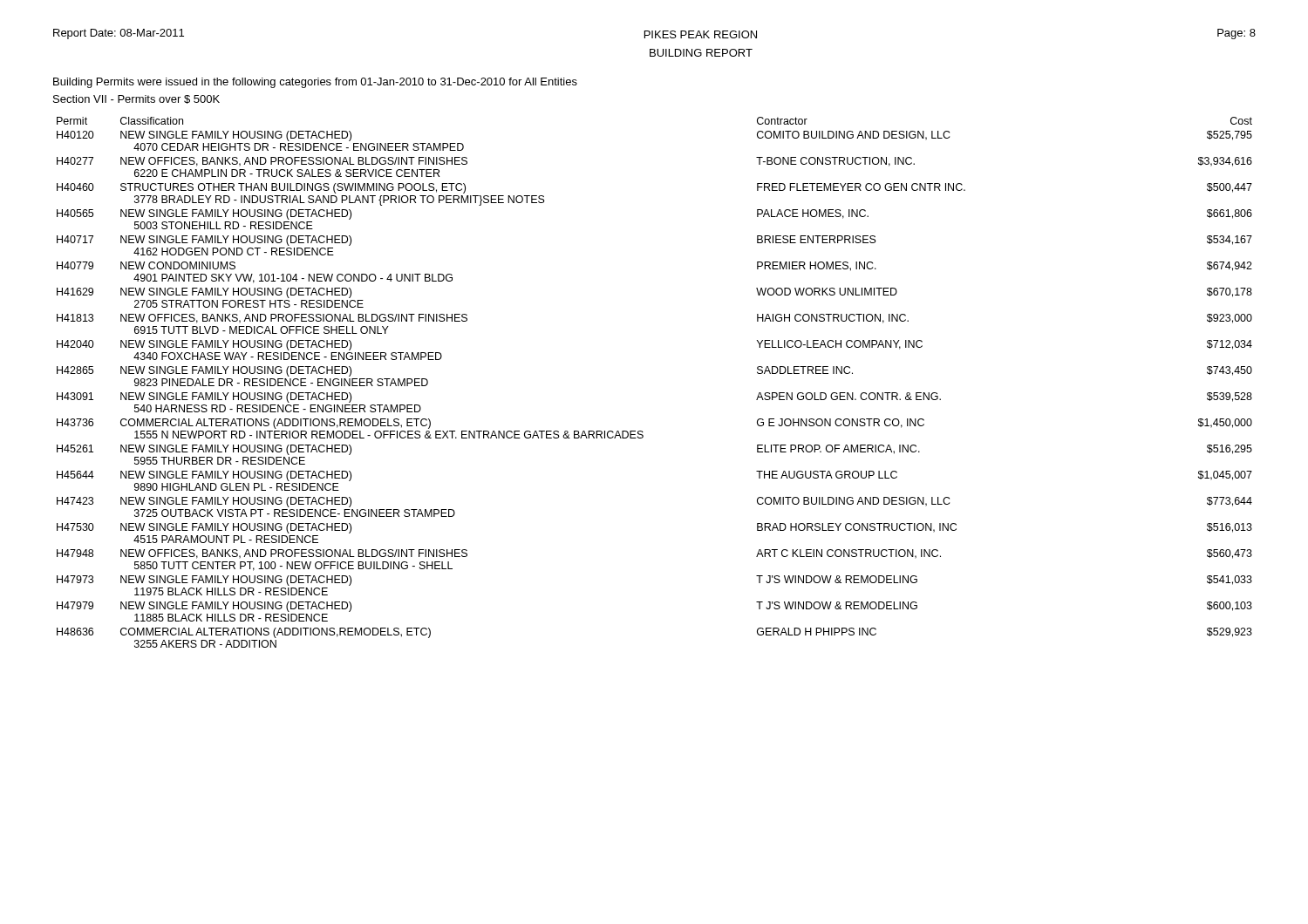
Task: Find the table that mentions "COMMERCIAL ALTERATIONS (ADDITIONS,REMODELS,"
Action: [x=654, y=382]
